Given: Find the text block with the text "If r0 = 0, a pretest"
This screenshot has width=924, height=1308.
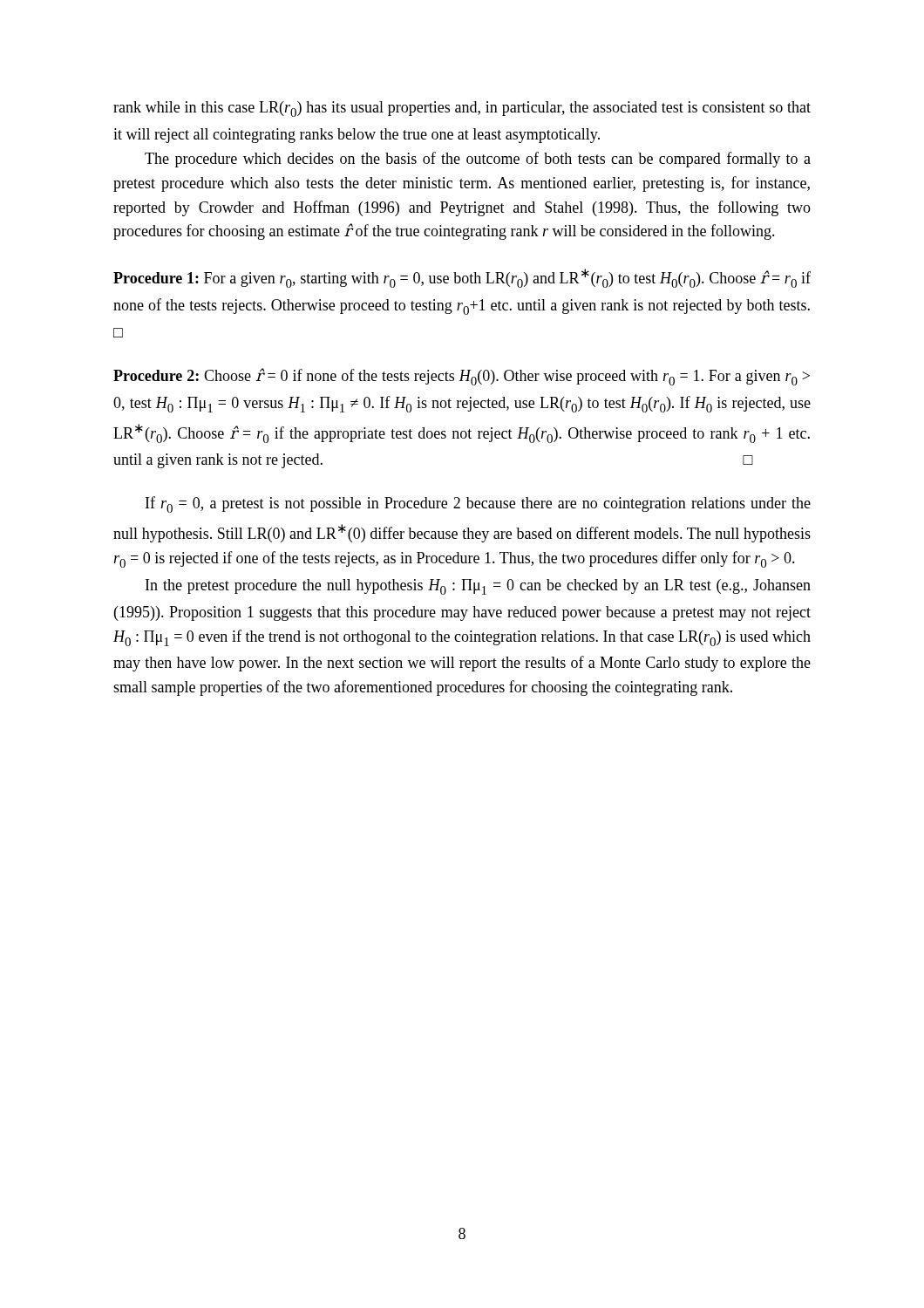Looking at the screenshot, I should click(462, 596).
